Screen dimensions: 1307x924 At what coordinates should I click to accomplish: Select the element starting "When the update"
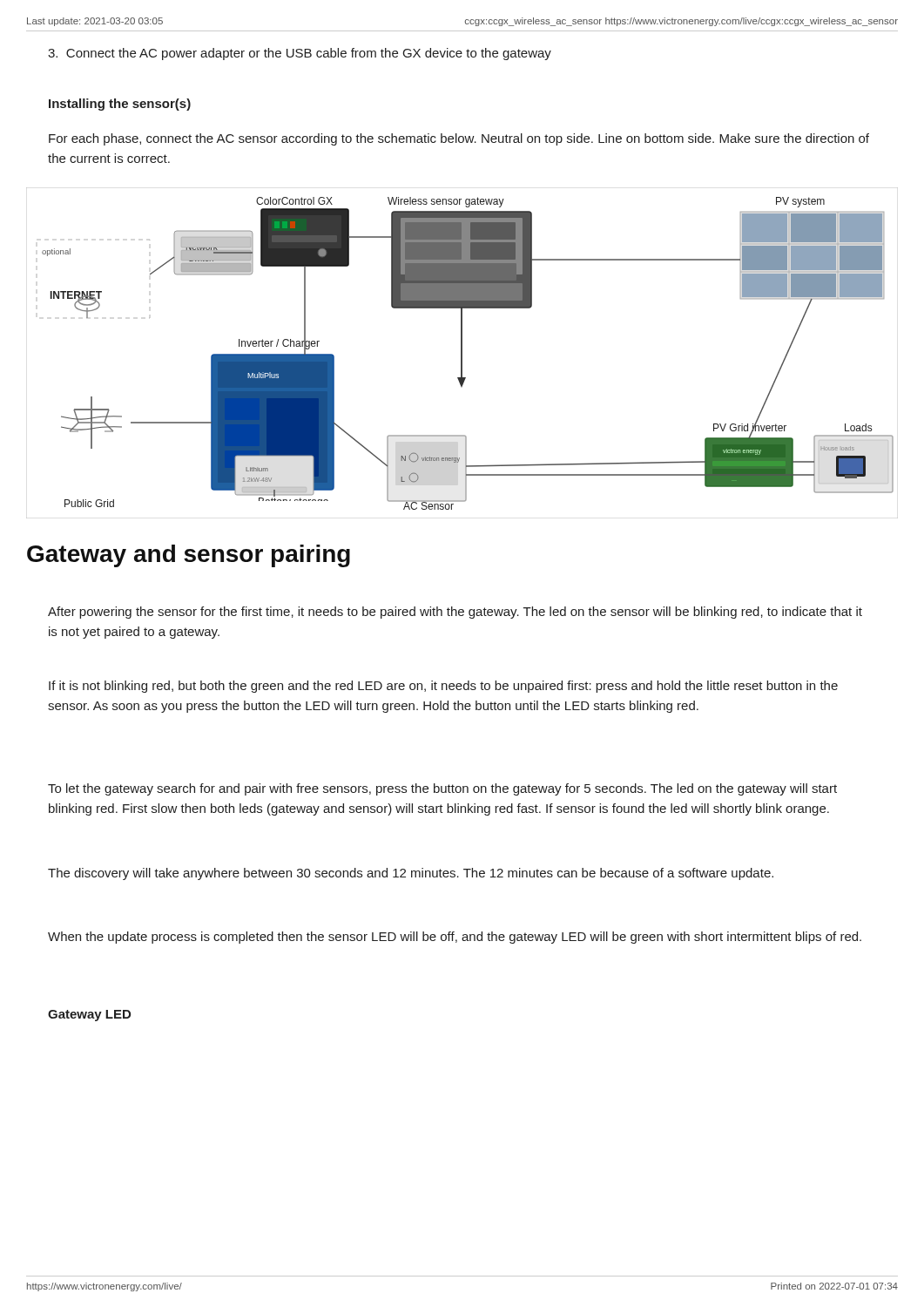coord(455,936)
